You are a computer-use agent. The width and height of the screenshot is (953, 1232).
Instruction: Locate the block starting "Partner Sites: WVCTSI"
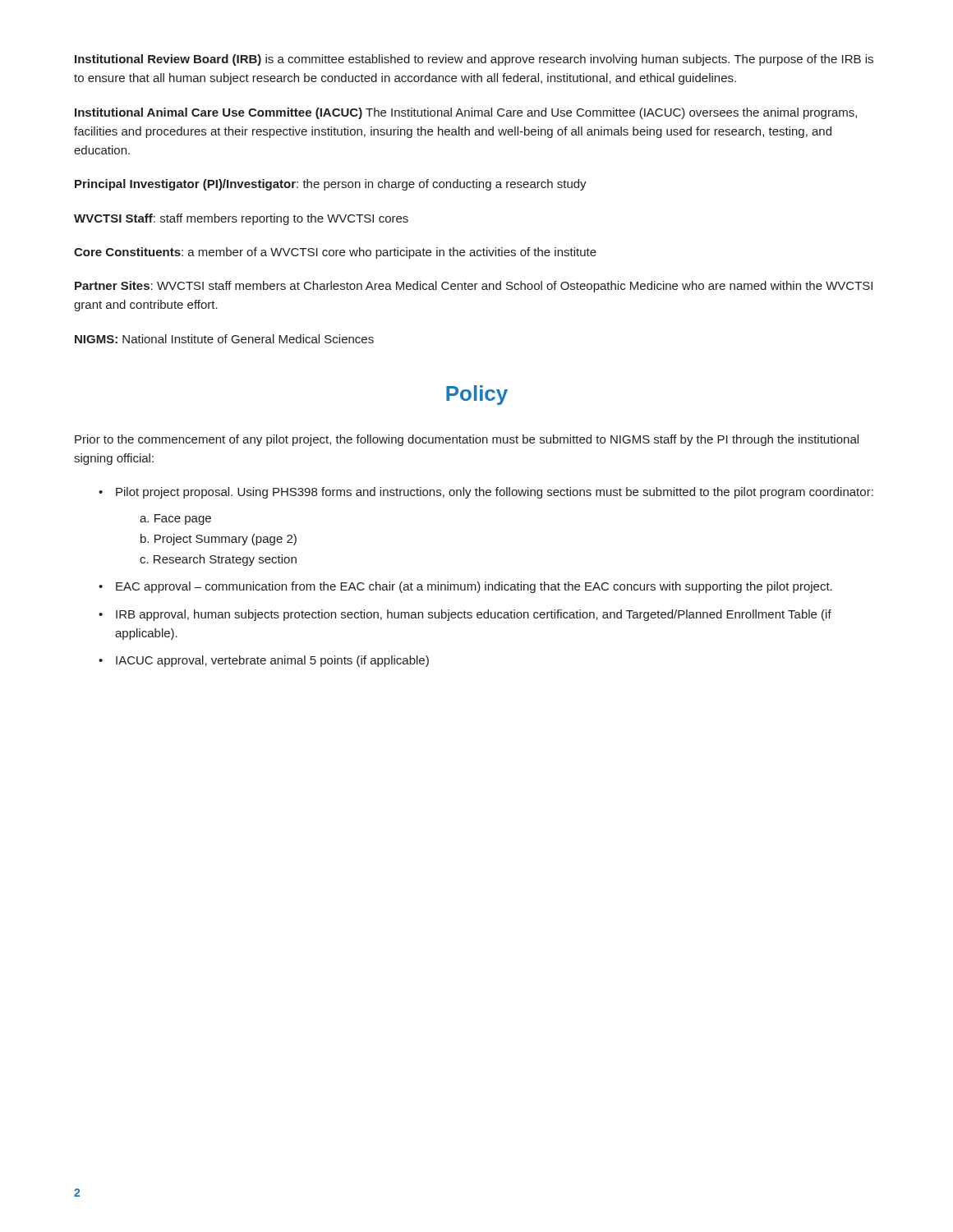pyautogui.click(x=474, y=295)
